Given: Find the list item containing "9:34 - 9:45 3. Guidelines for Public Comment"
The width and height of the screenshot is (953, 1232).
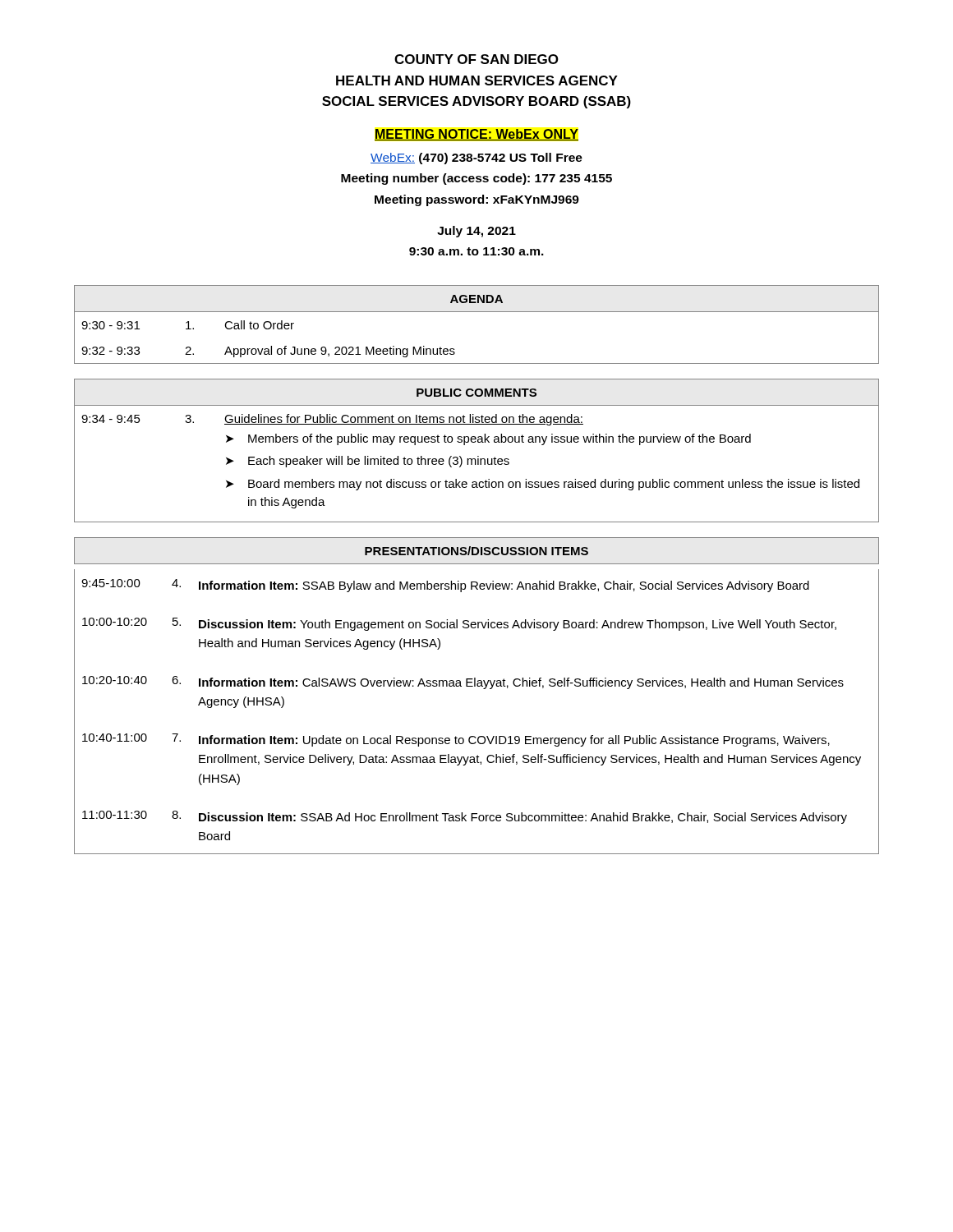Looking at the screenshot, I should (476, 464).
